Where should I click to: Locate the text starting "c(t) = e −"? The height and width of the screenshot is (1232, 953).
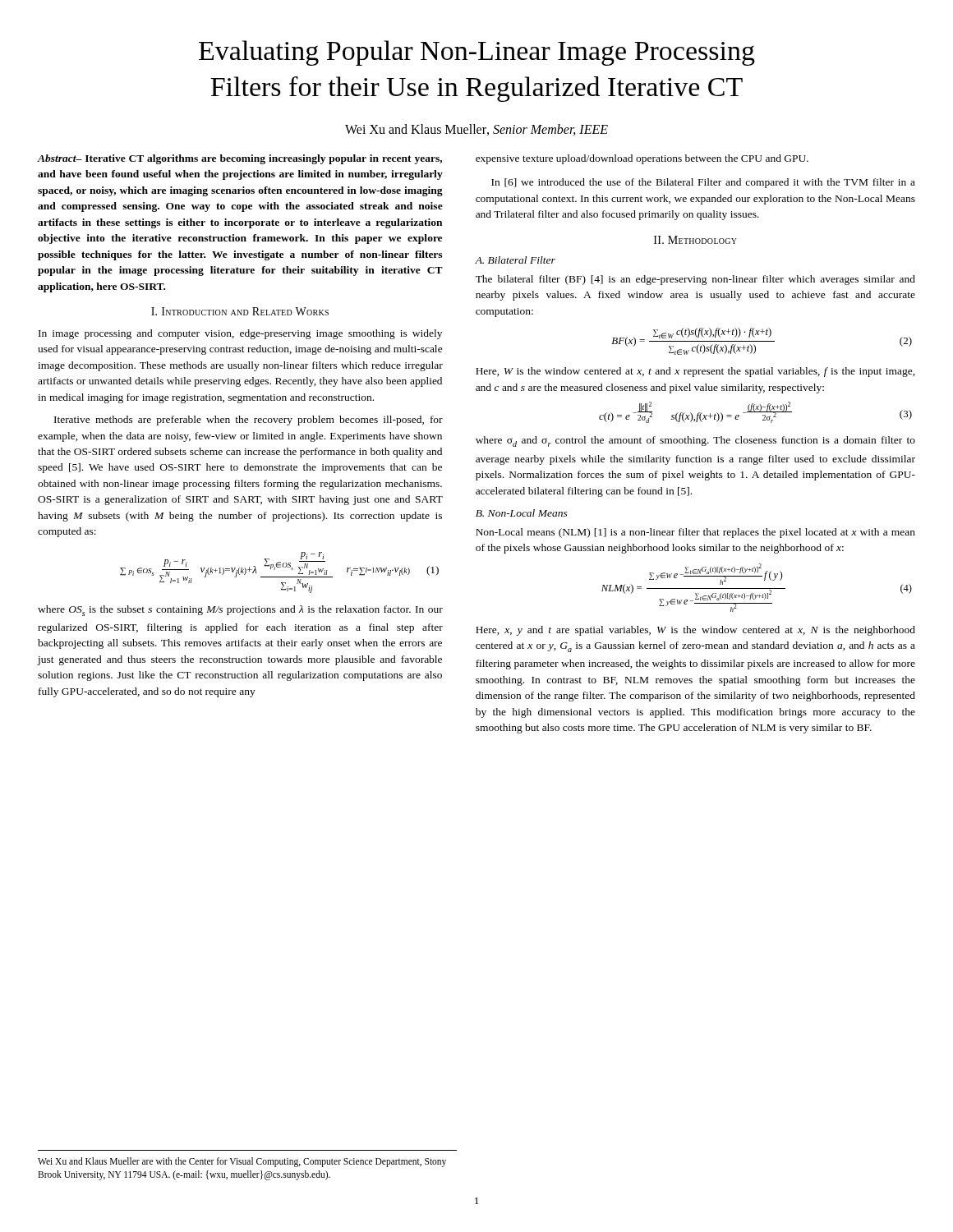click(x=755, y=414)
